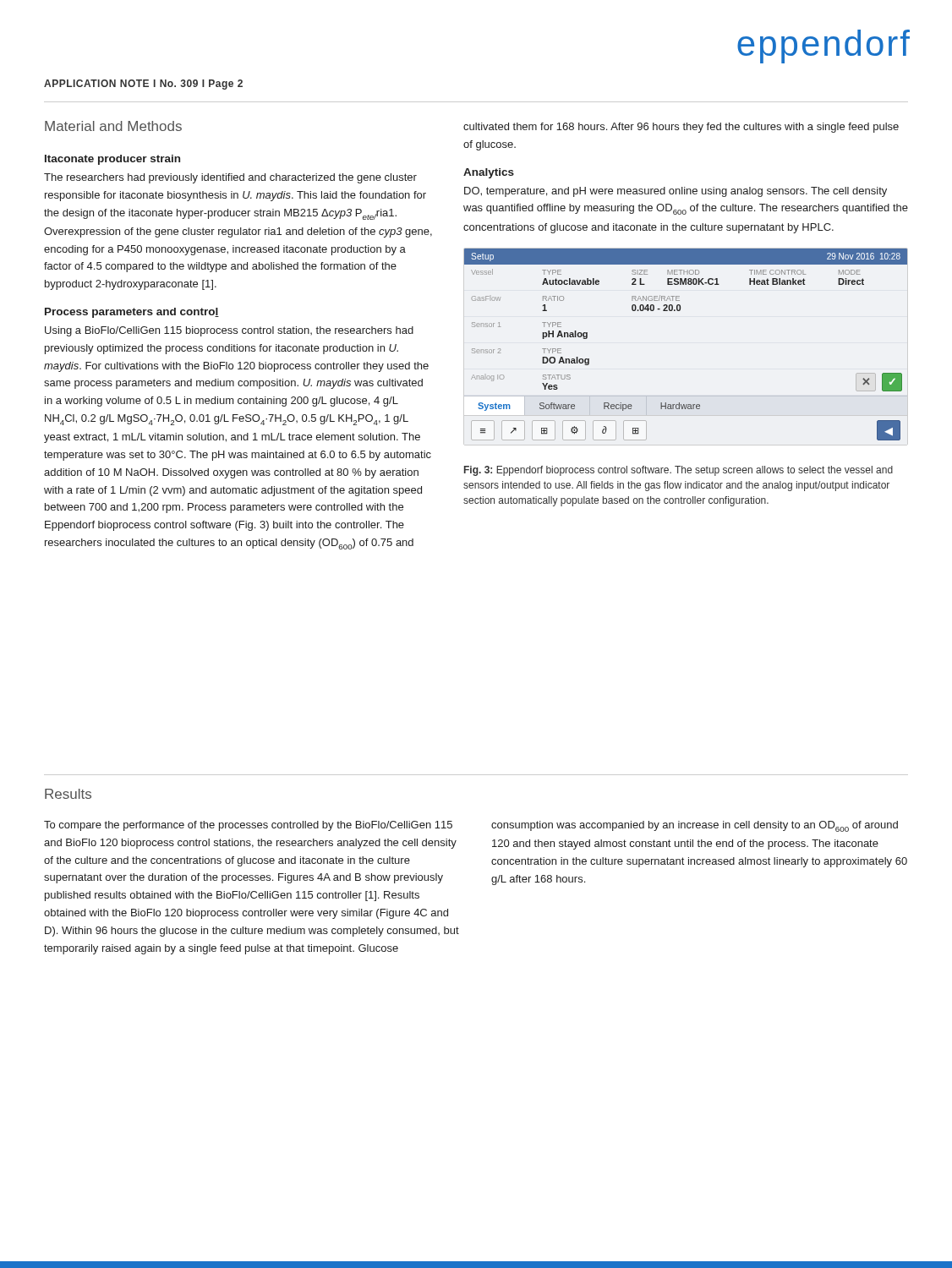Screen dimensions: 1268x952
Task: Navigate to the text starting "To compare the performance"
Action: (x=251, y=886)
